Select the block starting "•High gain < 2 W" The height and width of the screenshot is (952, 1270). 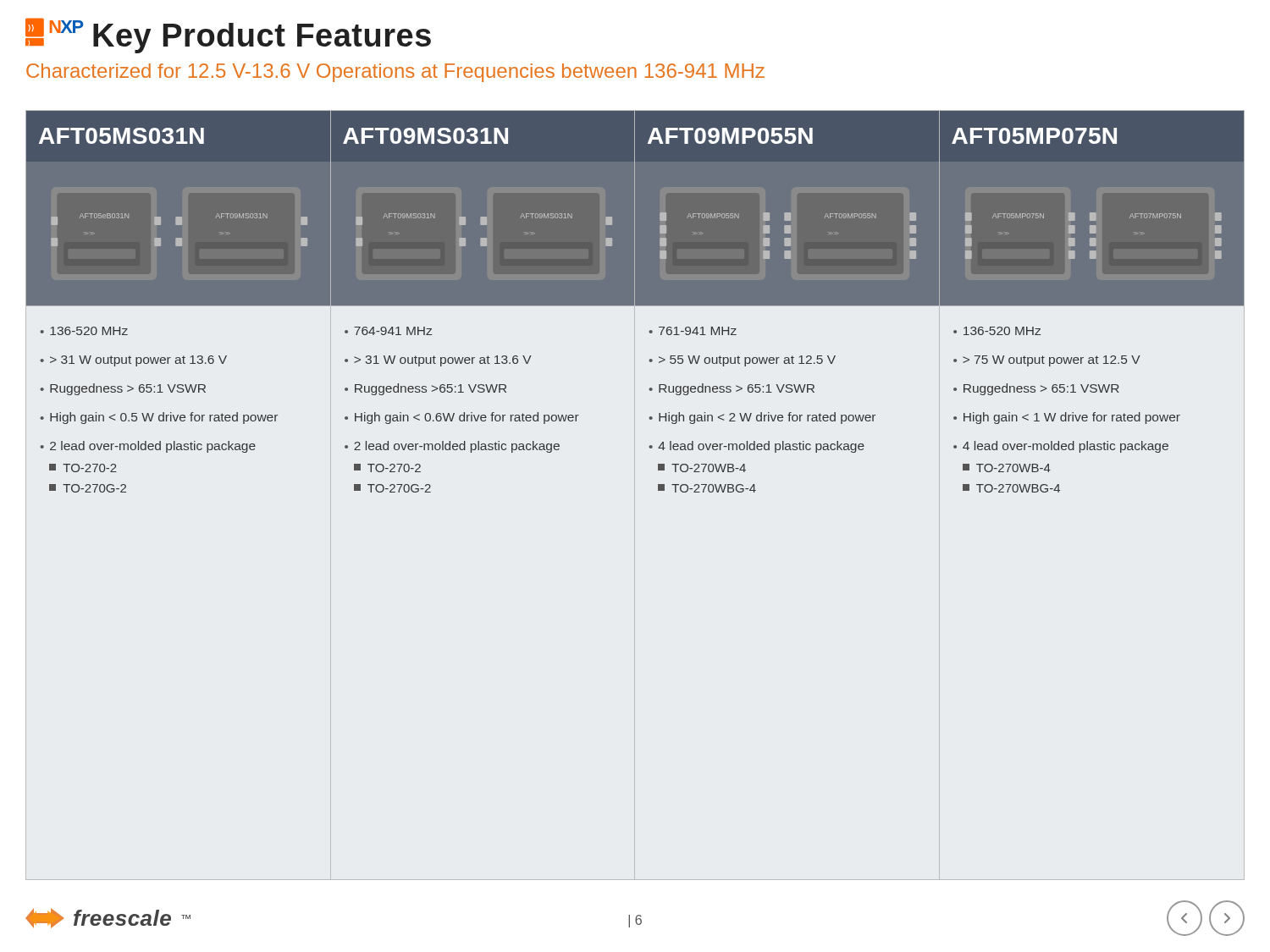pos(762,417)
